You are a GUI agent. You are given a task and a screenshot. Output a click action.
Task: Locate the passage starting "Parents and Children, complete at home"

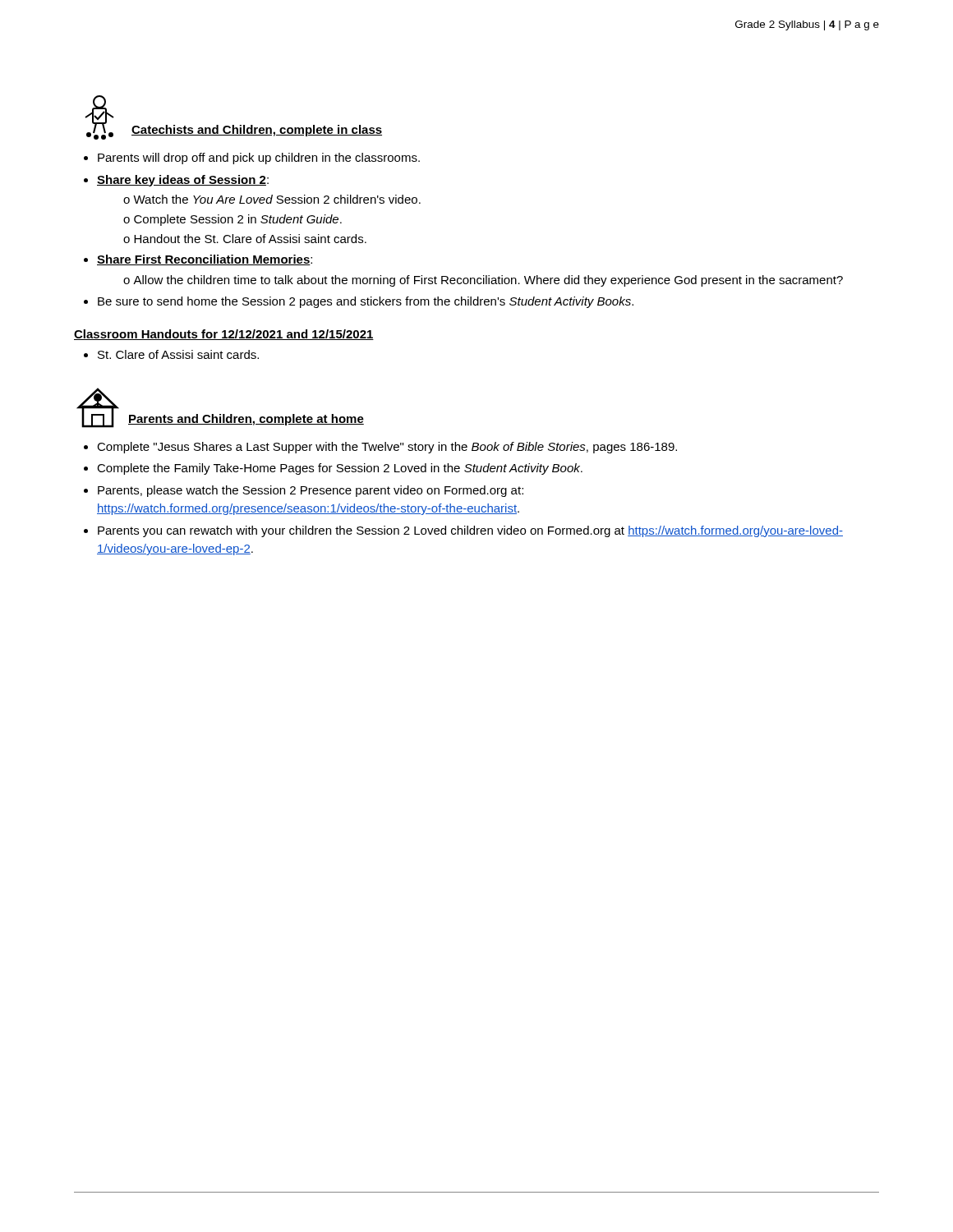pyautogui.click(x=246, y=418)
